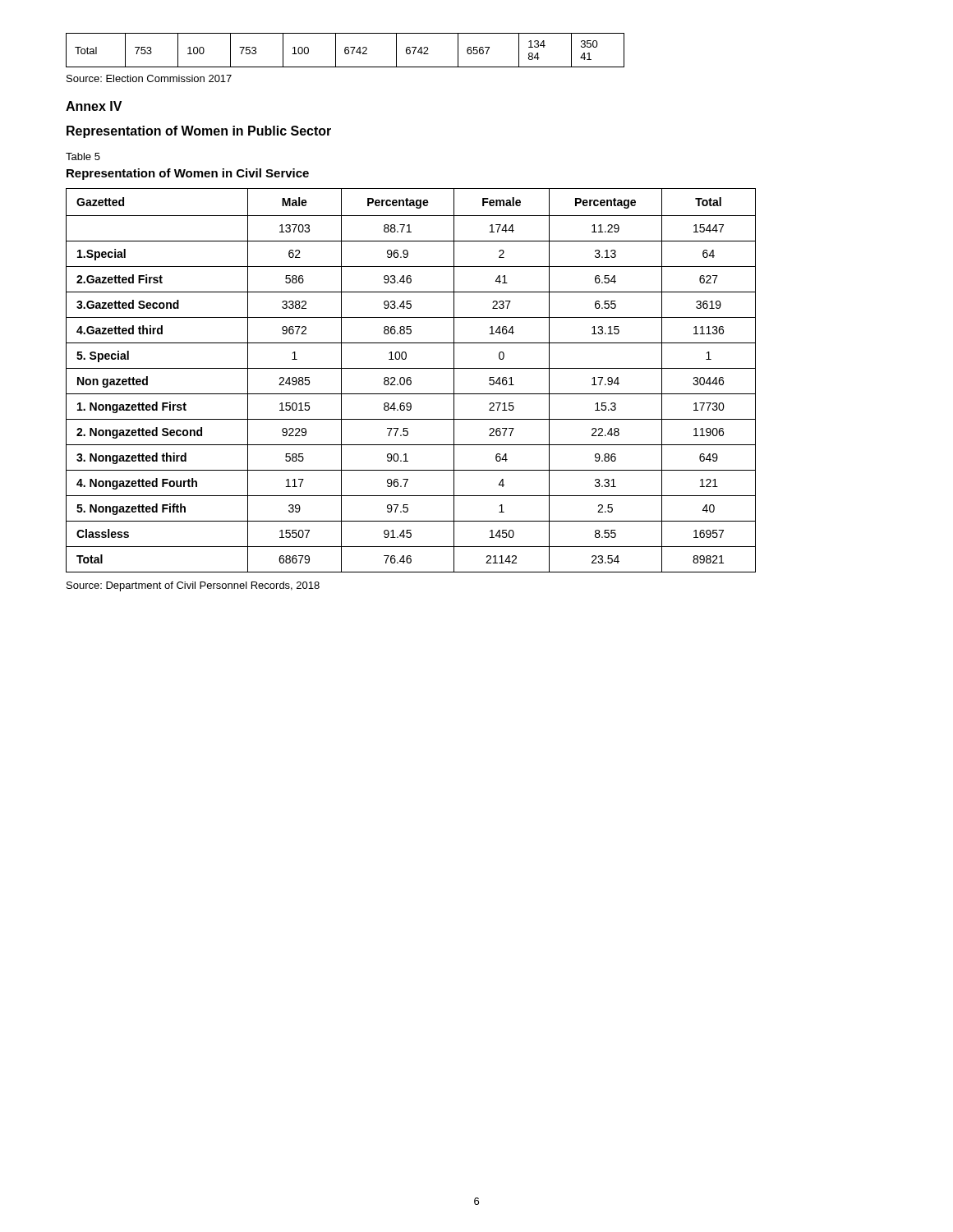Click on the block starting "Representation of Women"
953x1232 pixels.
click(x=199, y=131)
